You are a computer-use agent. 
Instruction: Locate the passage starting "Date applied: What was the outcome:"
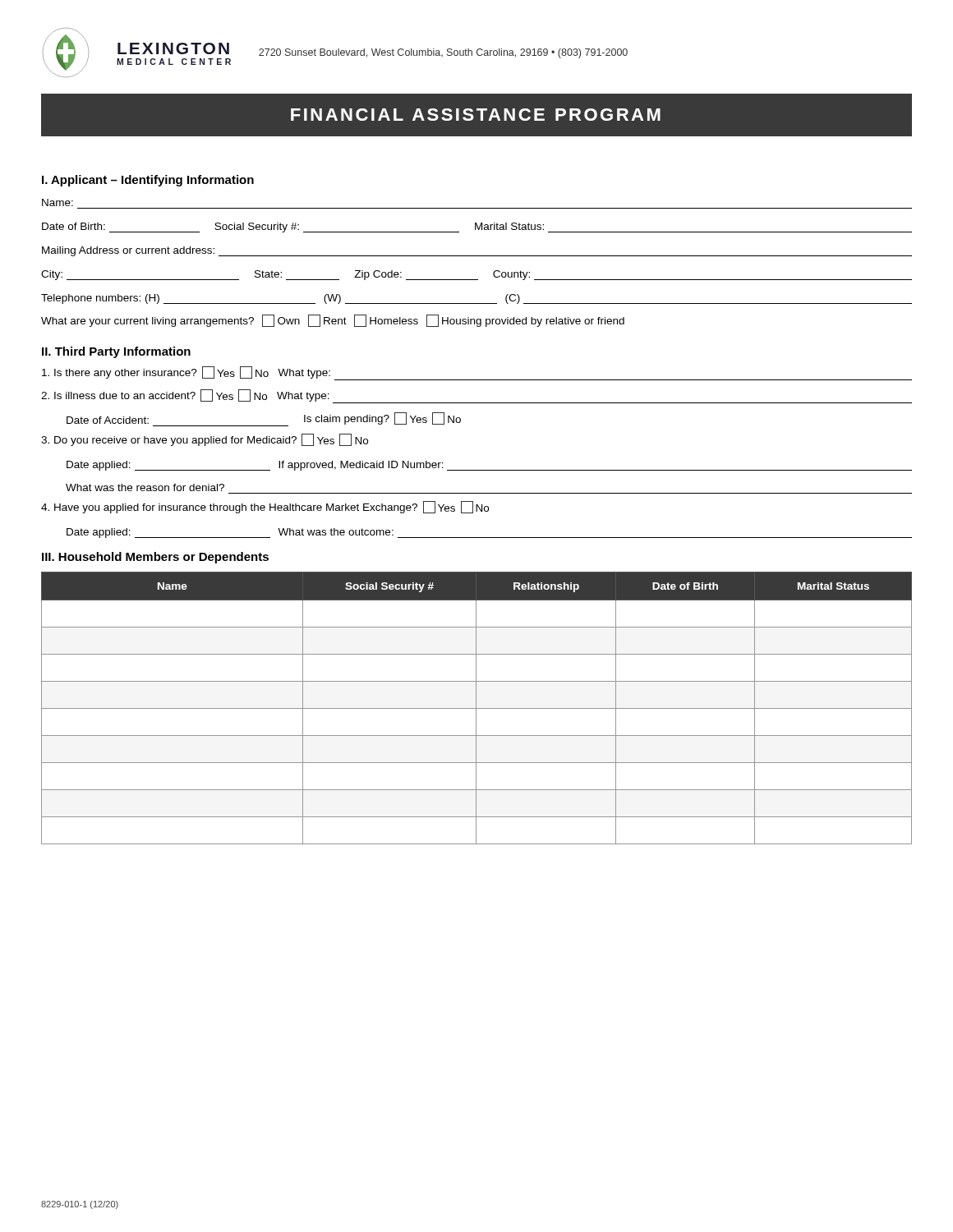pos(489,530)
